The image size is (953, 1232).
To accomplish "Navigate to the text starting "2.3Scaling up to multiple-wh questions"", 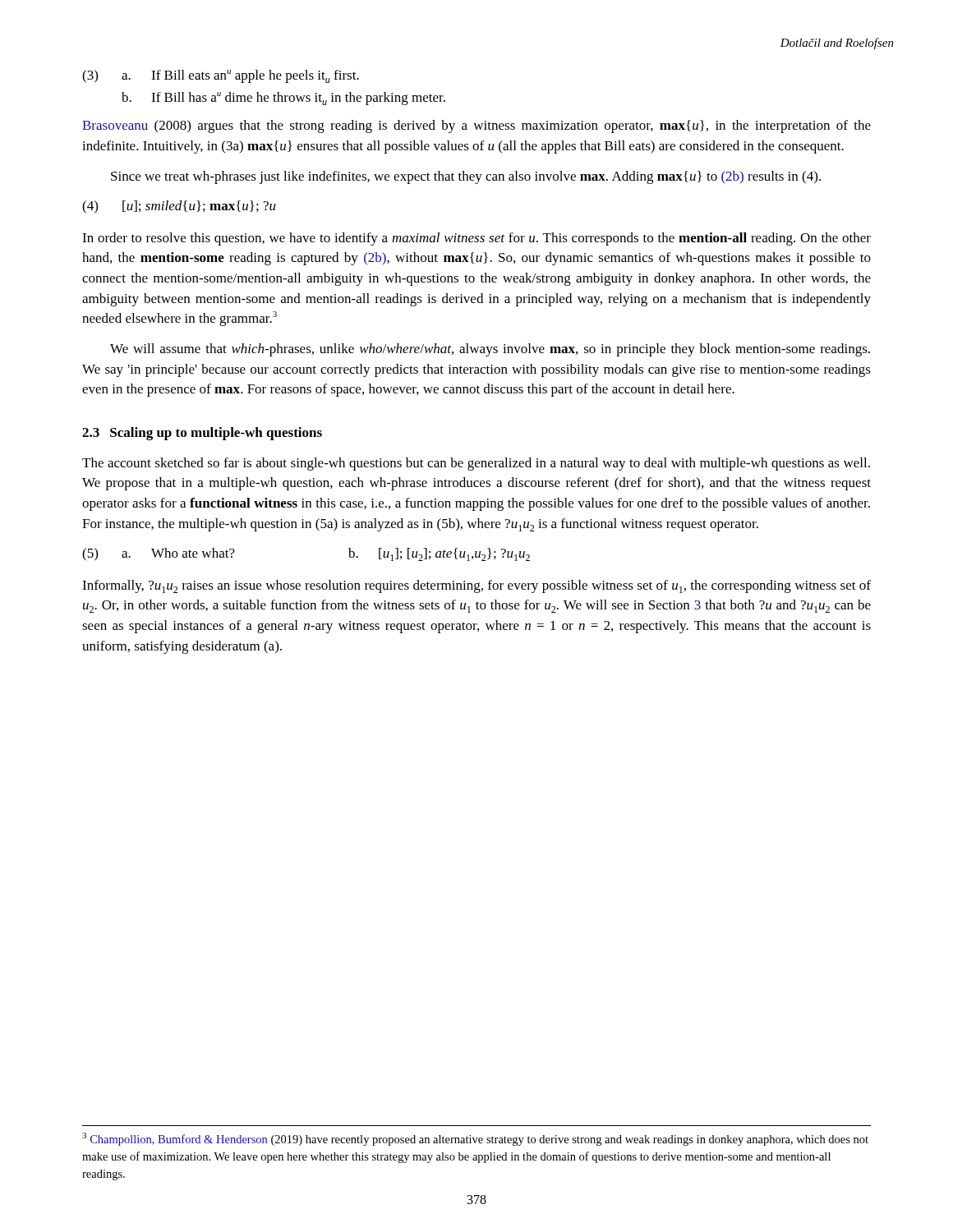I will [x=202, y=432].
